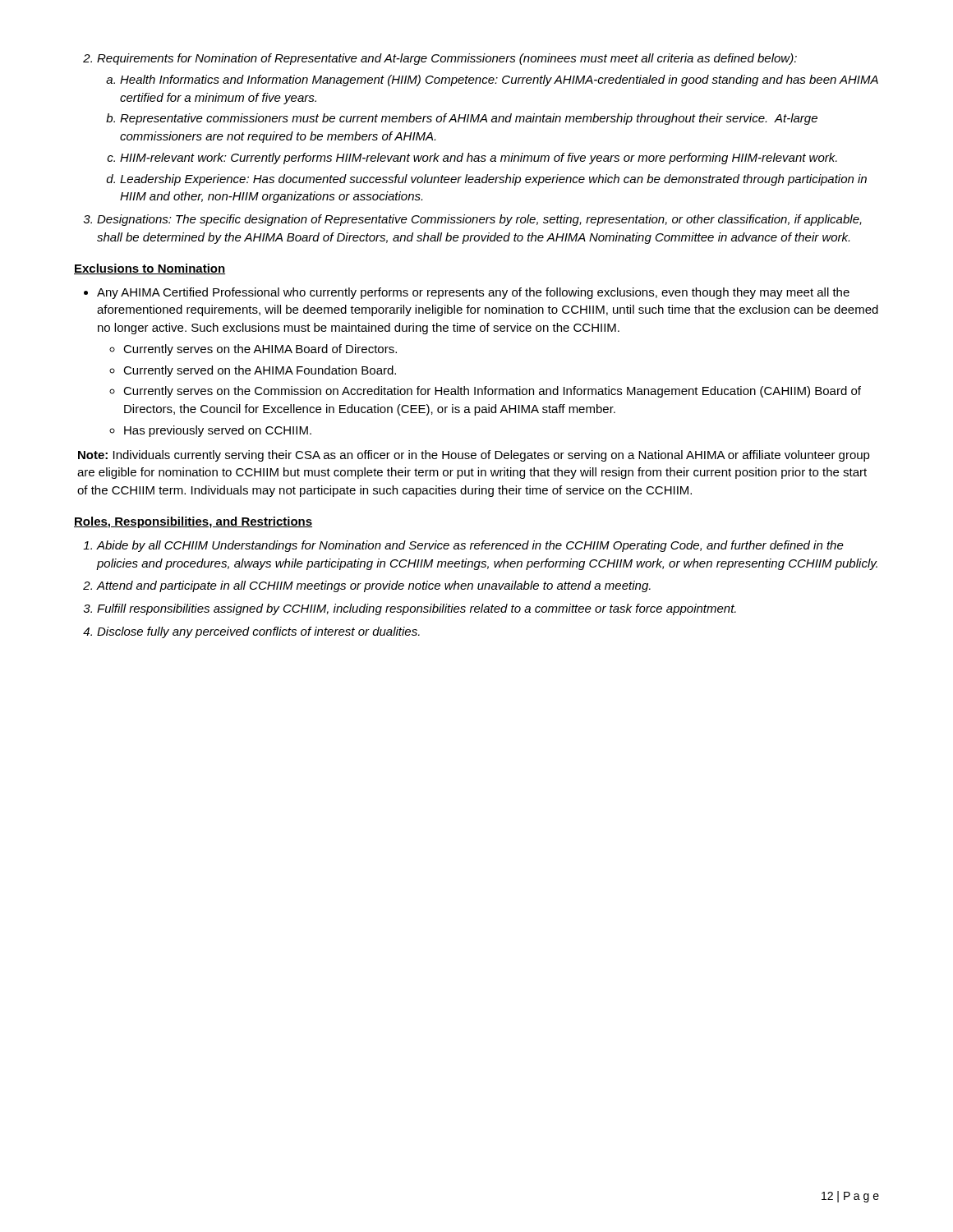Screen dimensions: 1232x953
Task: Locate the block of text that opens with "Abide by all CCHIIM Understandings for Nomination and"
Action: pos(476,588)
